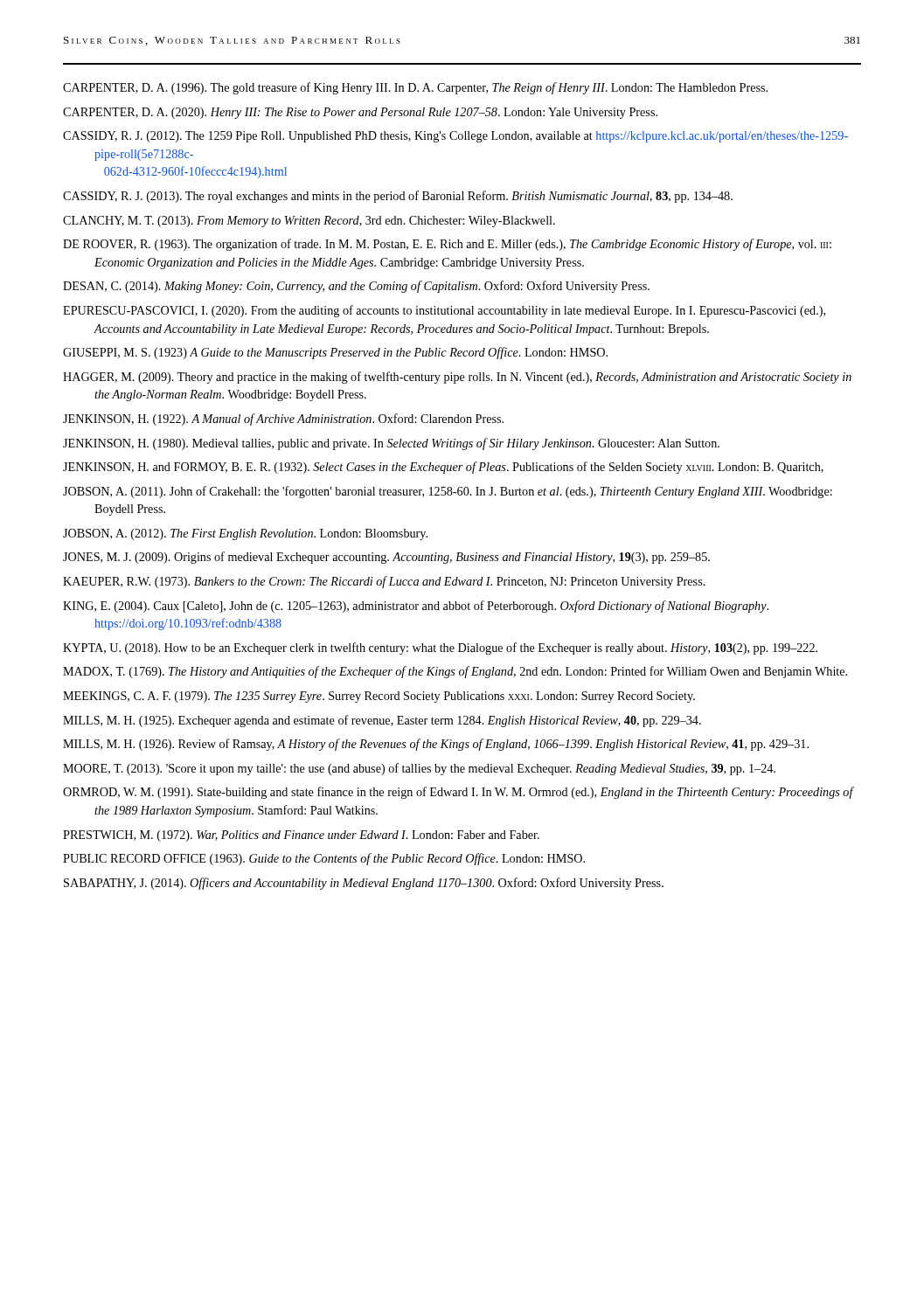Select the region starting "PUBLIC RECORD OFFICE (1963)."
This screenshot has width=924, height=1311.
[324, 858]
